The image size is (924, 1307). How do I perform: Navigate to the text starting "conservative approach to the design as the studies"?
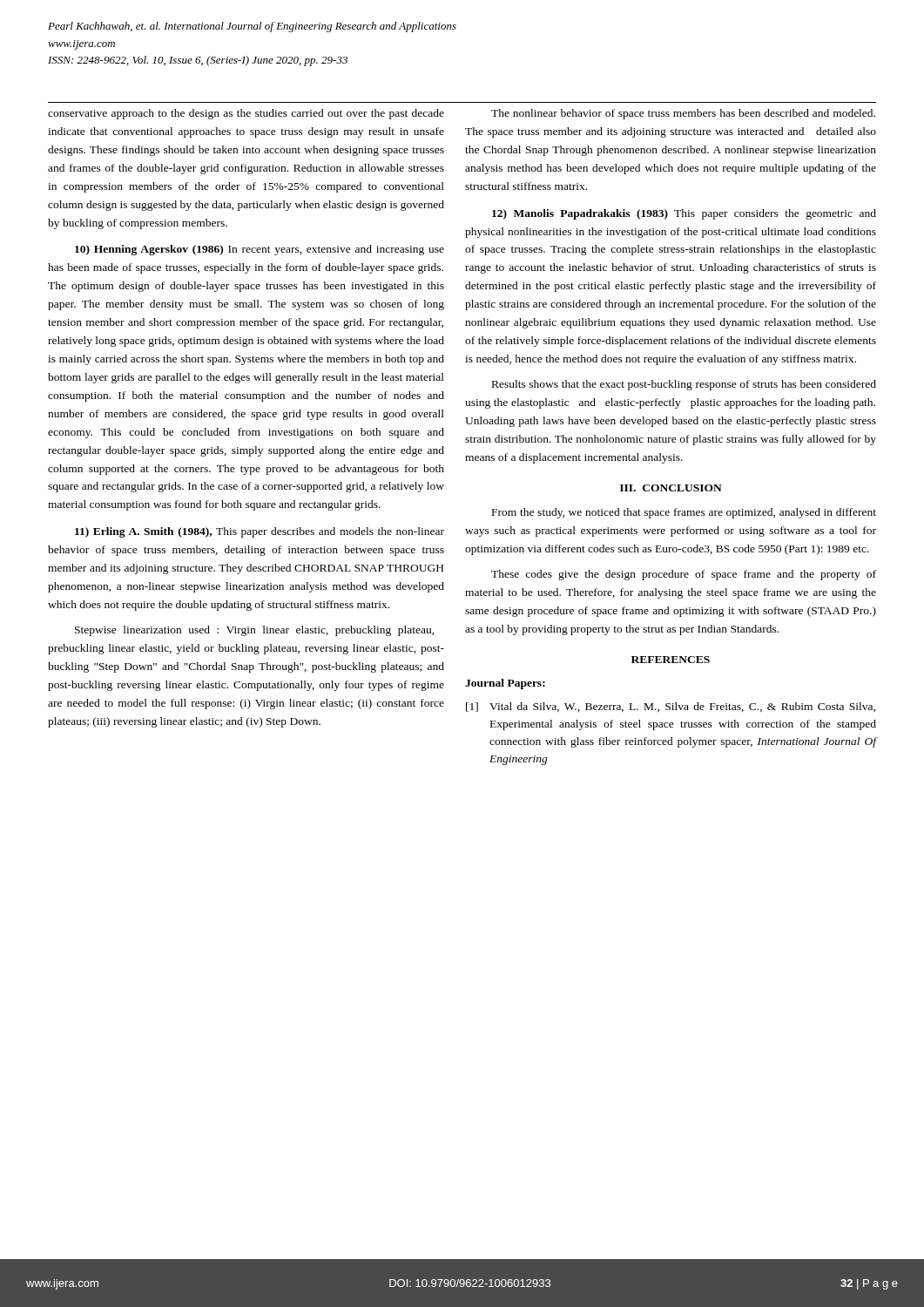pos(246,168)
